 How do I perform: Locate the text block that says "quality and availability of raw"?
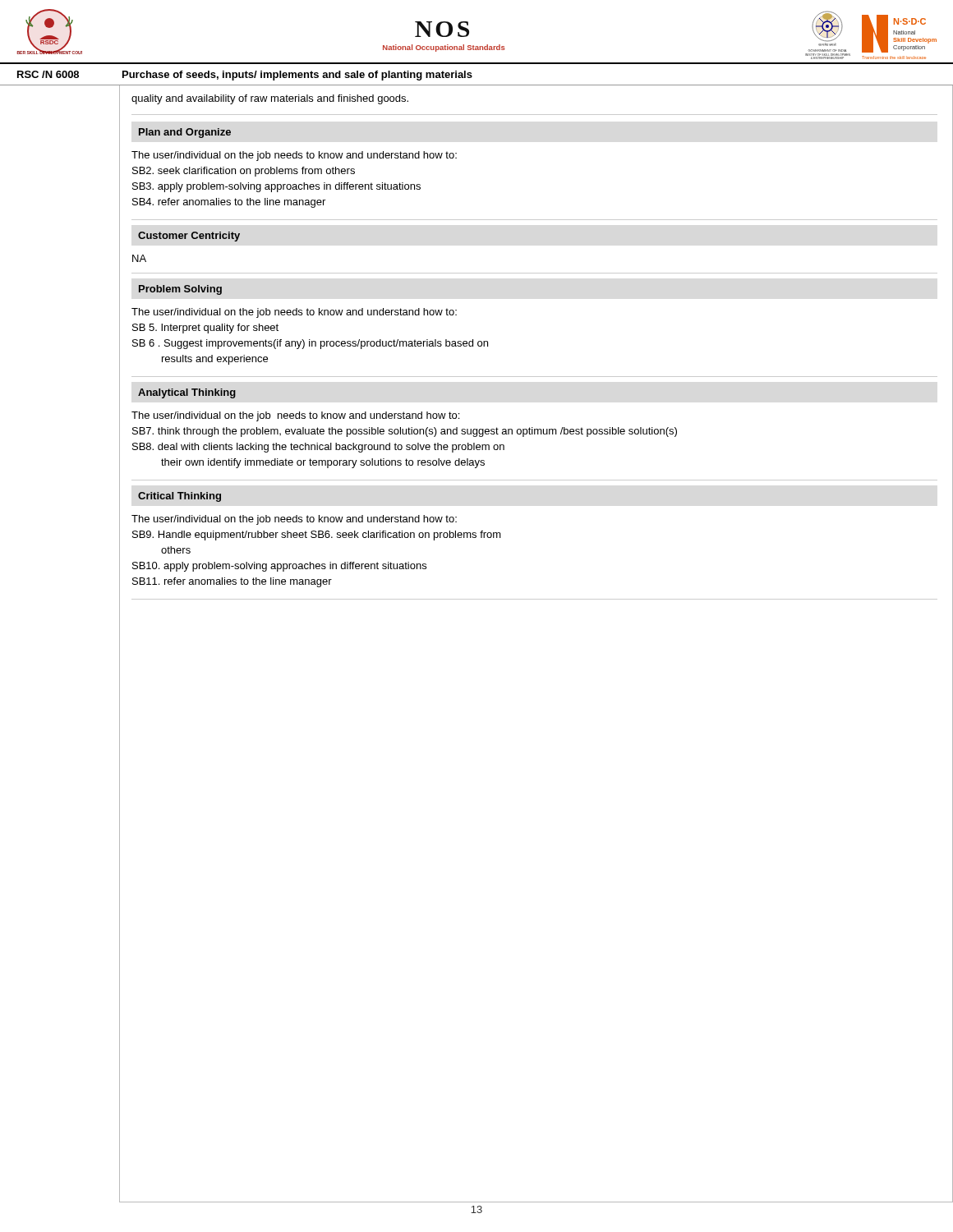tap(270, 98)
